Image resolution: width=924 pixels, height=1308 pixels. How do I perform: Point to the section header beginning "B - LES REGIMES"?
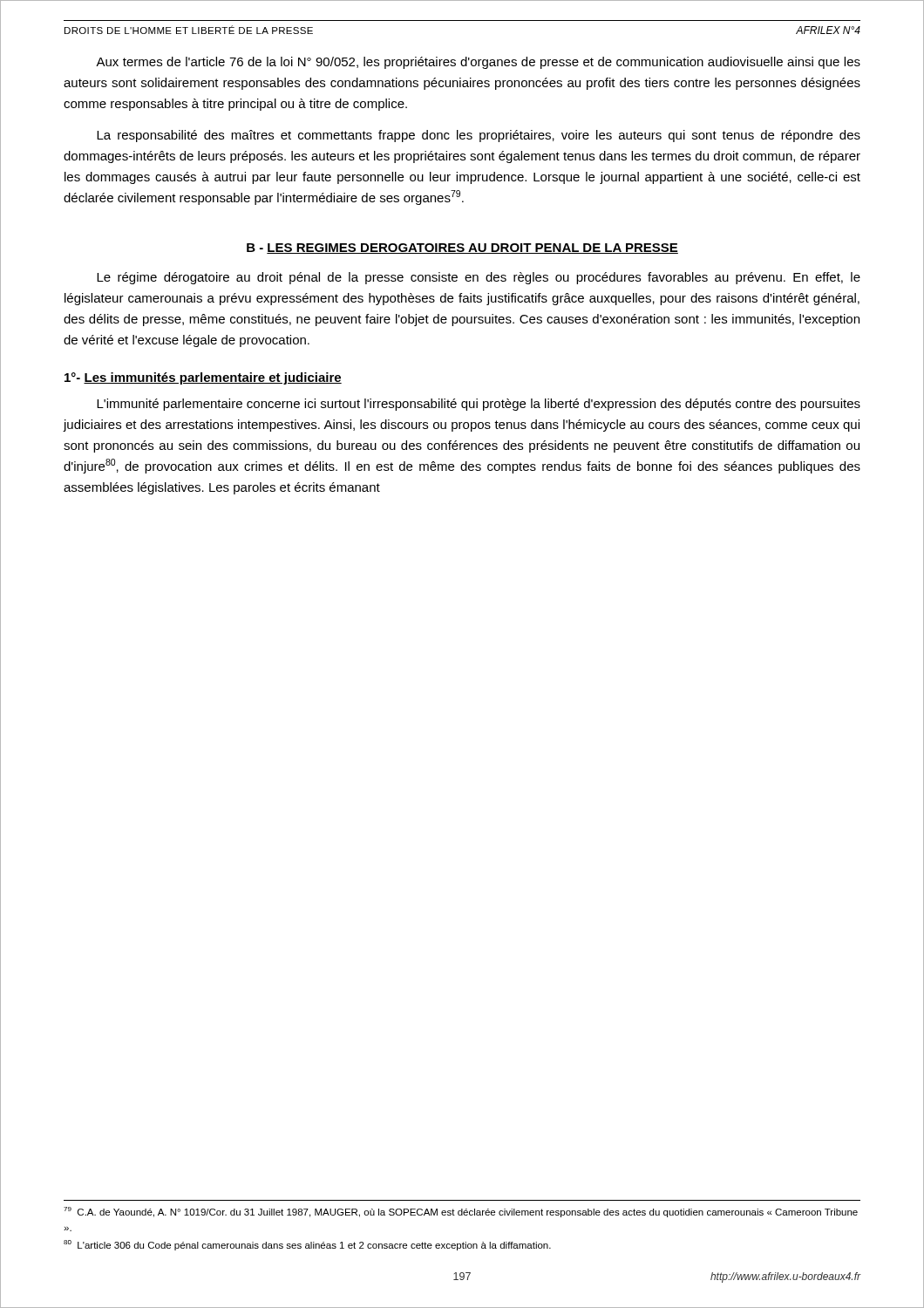point(462,247)
